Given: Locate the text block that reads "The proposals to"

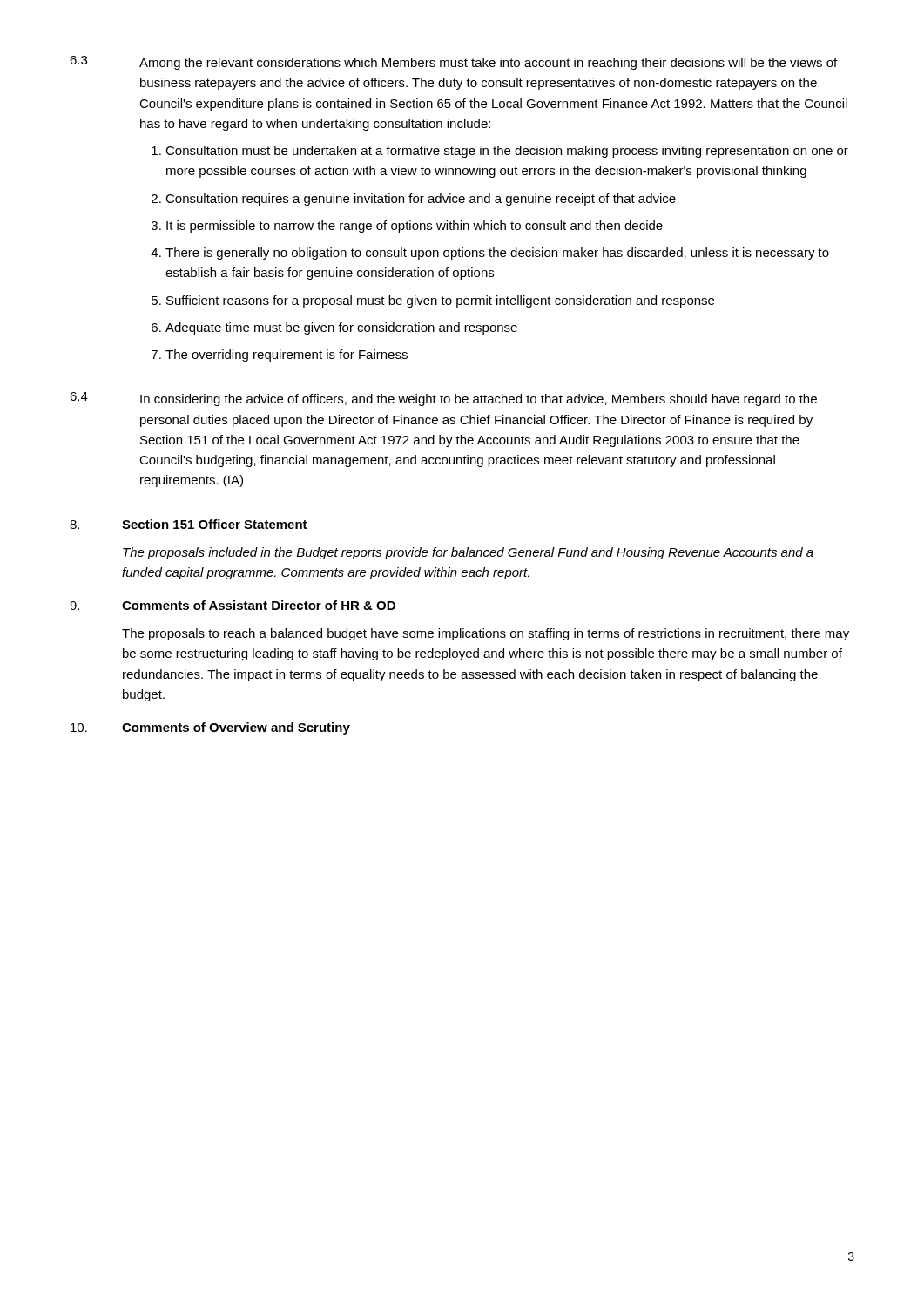Looking at the screenshot, I should pyautogui.click(x=486, y=663).
